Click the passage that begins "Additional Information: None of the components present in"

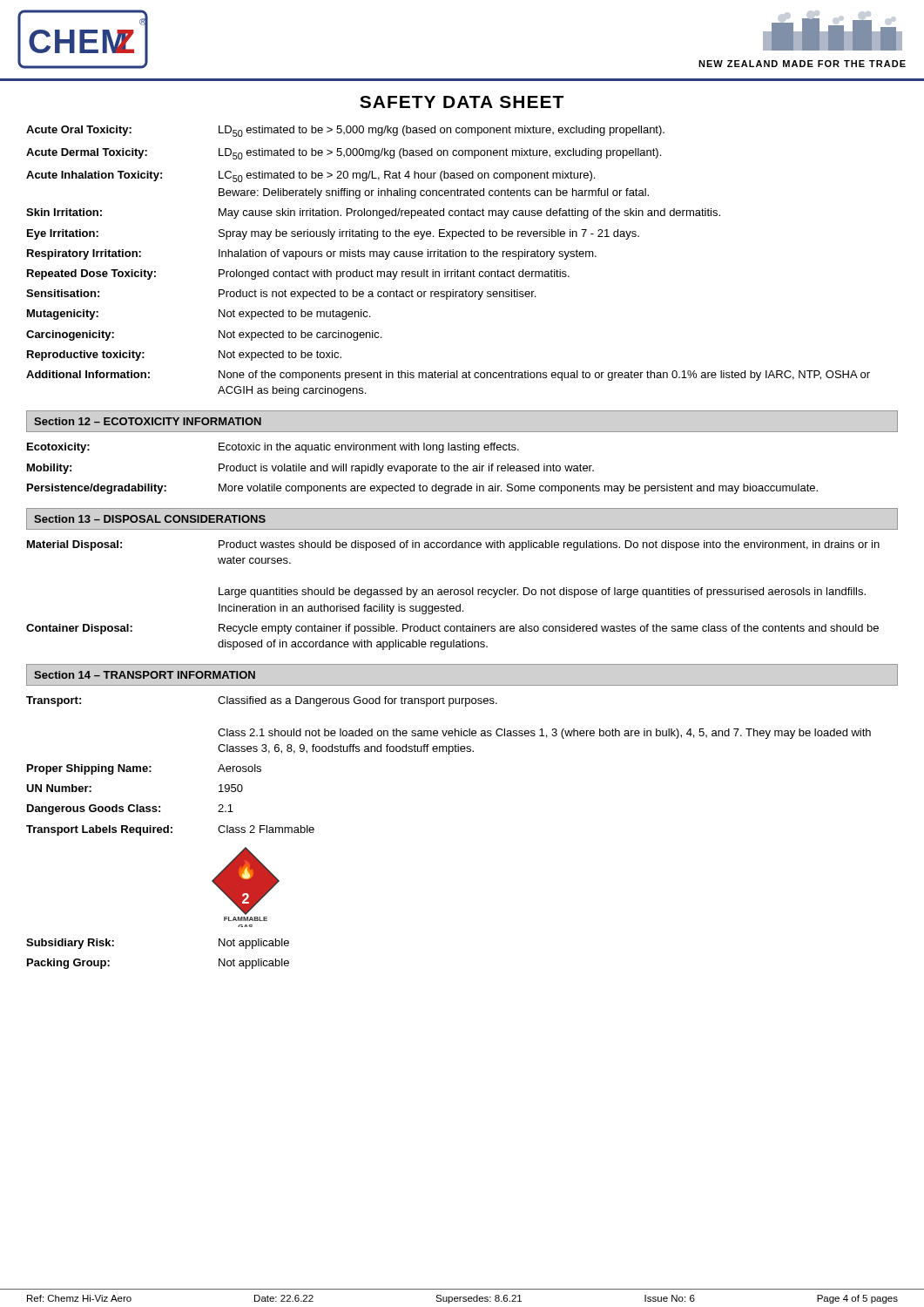coord(462,383)
